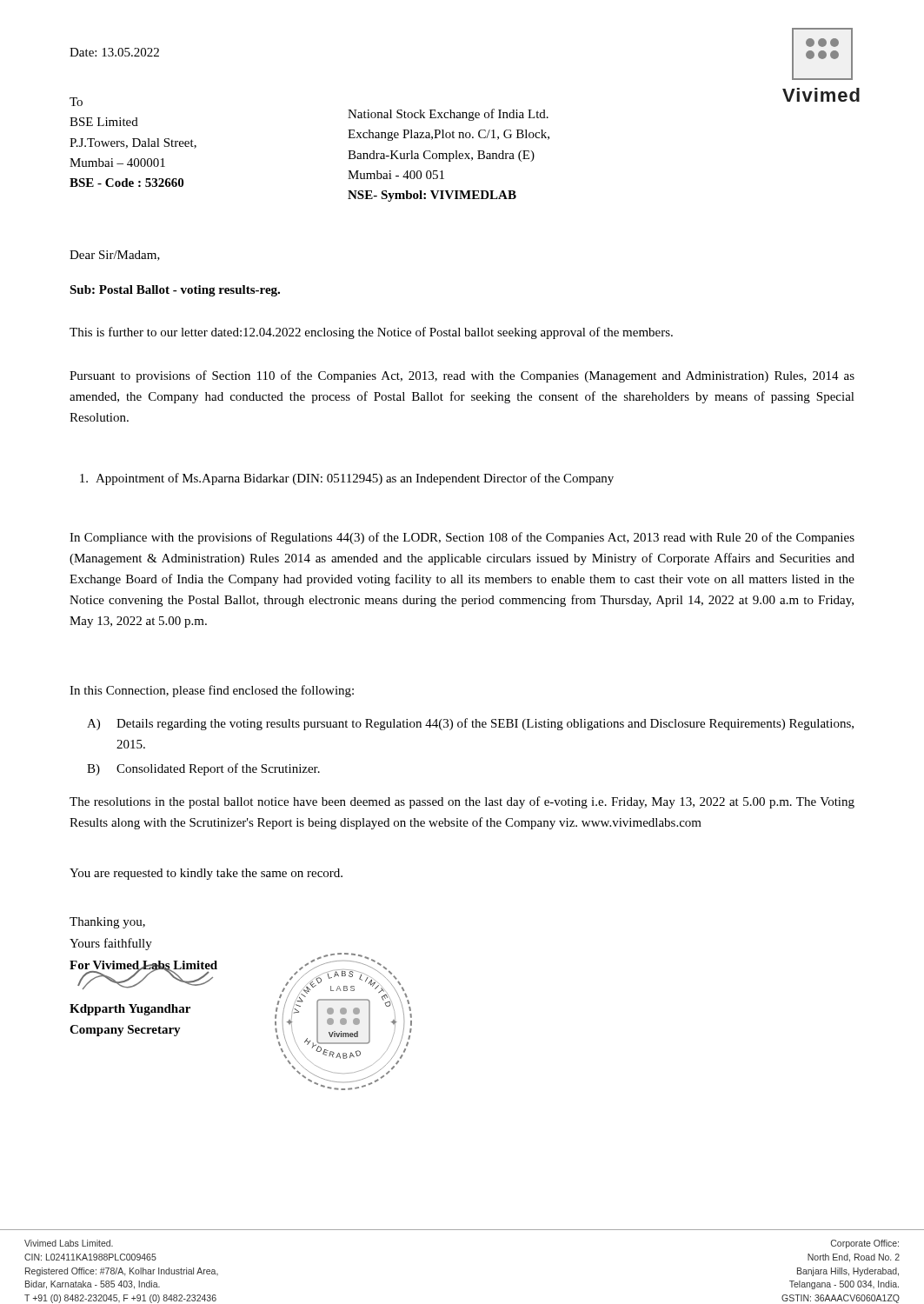Find the text block with the text "To BSE Limited P.J.Towers, Dalal Street, Mumbai –"
Screen dimensions: 1304x924
pos(133,142)
